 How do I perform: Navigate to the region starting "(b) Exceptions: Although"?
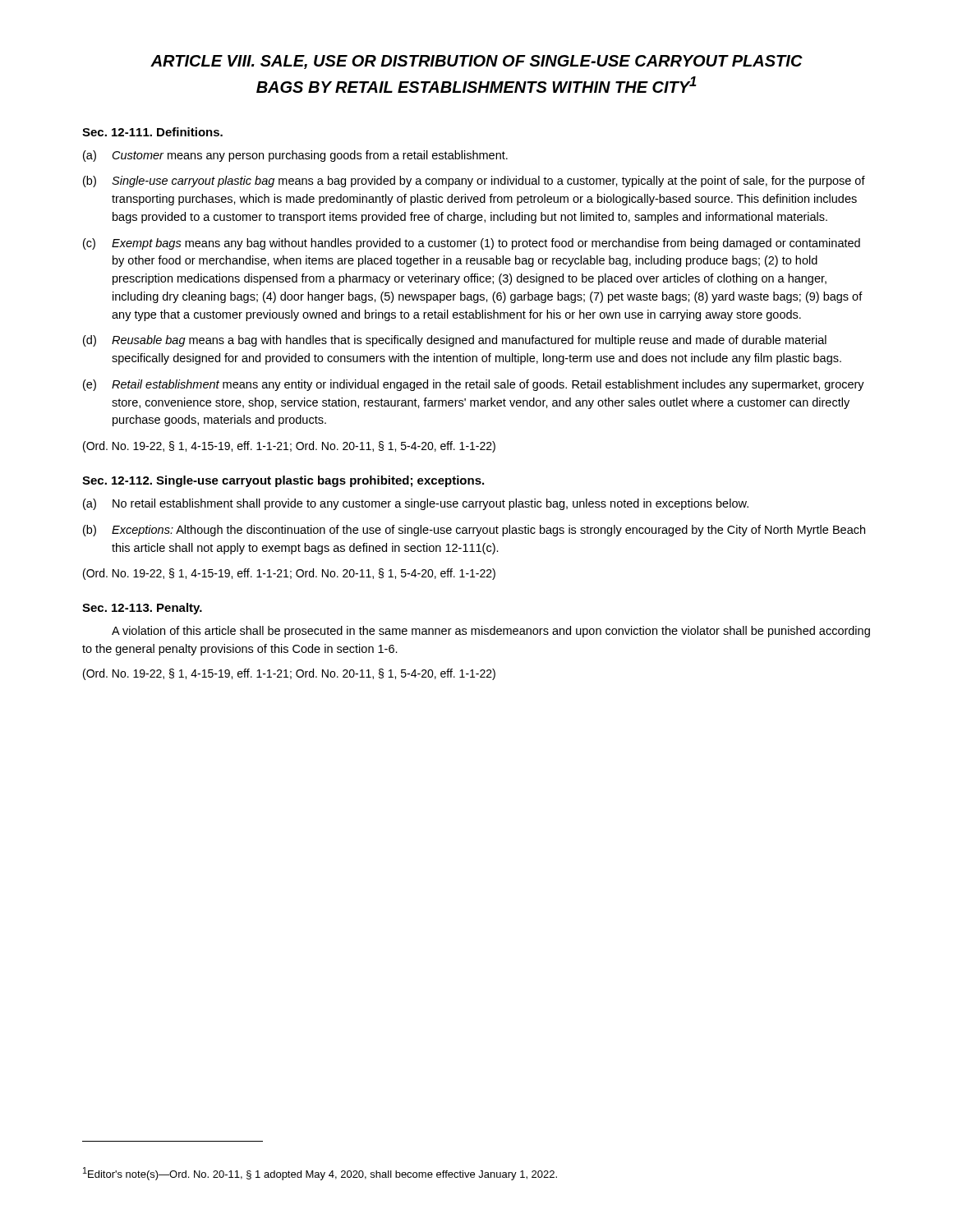click(x=476, y=539)
